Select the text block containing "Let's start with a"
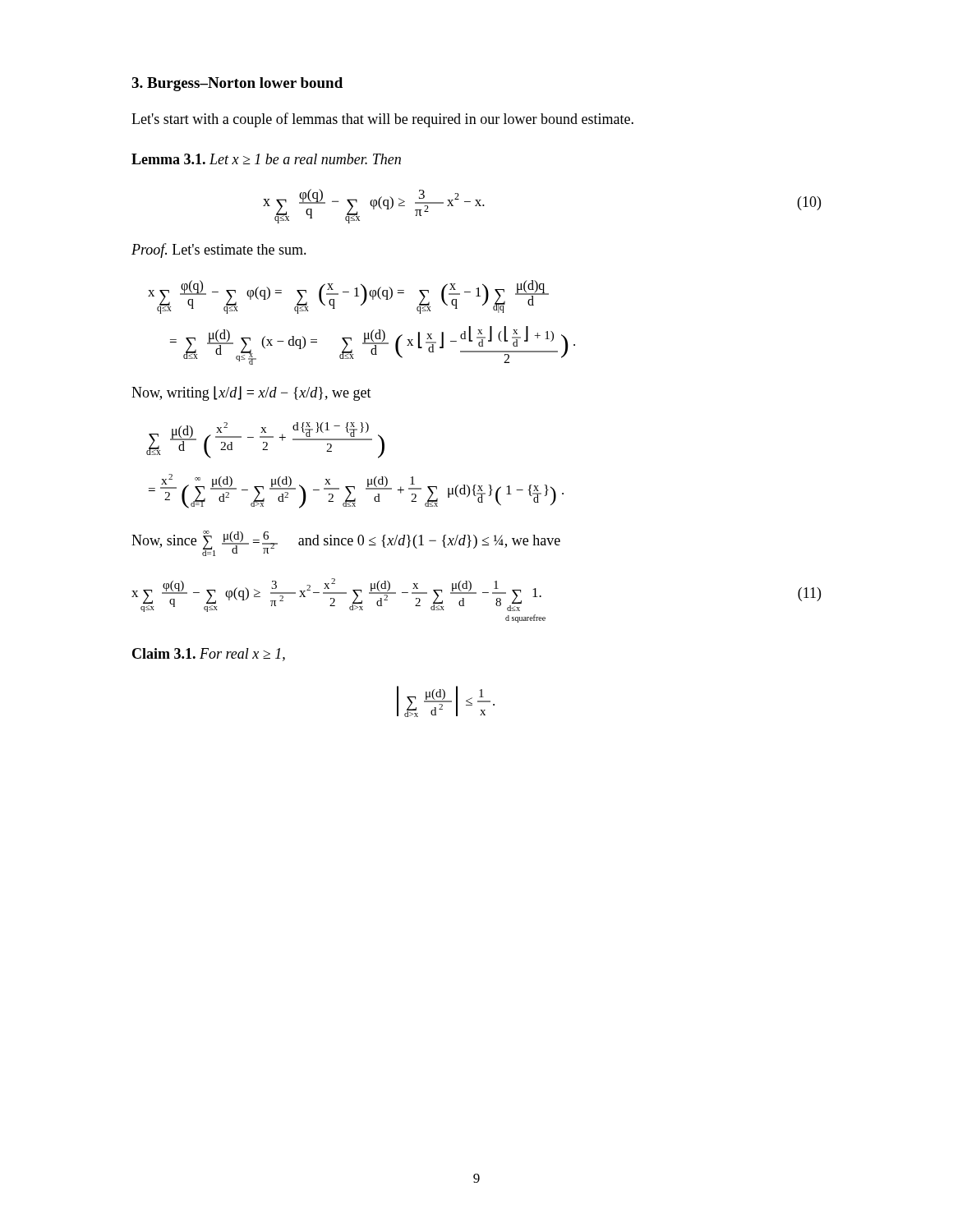The width and height of the screenshot is (953, 1232). coord(383,119)
